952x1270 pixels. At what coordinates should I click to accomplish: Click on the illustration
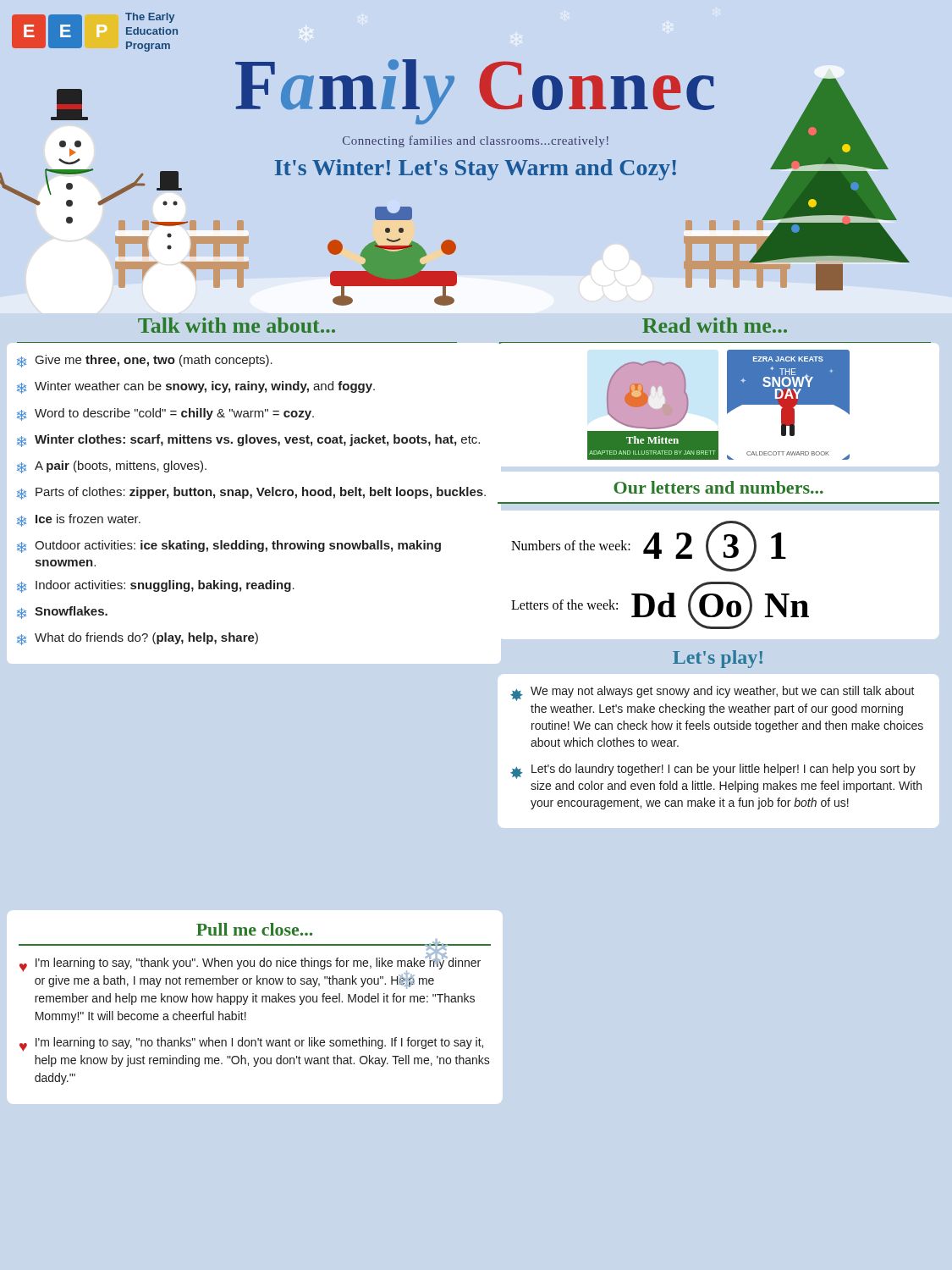pyautogui.click(x=718, y=405)
